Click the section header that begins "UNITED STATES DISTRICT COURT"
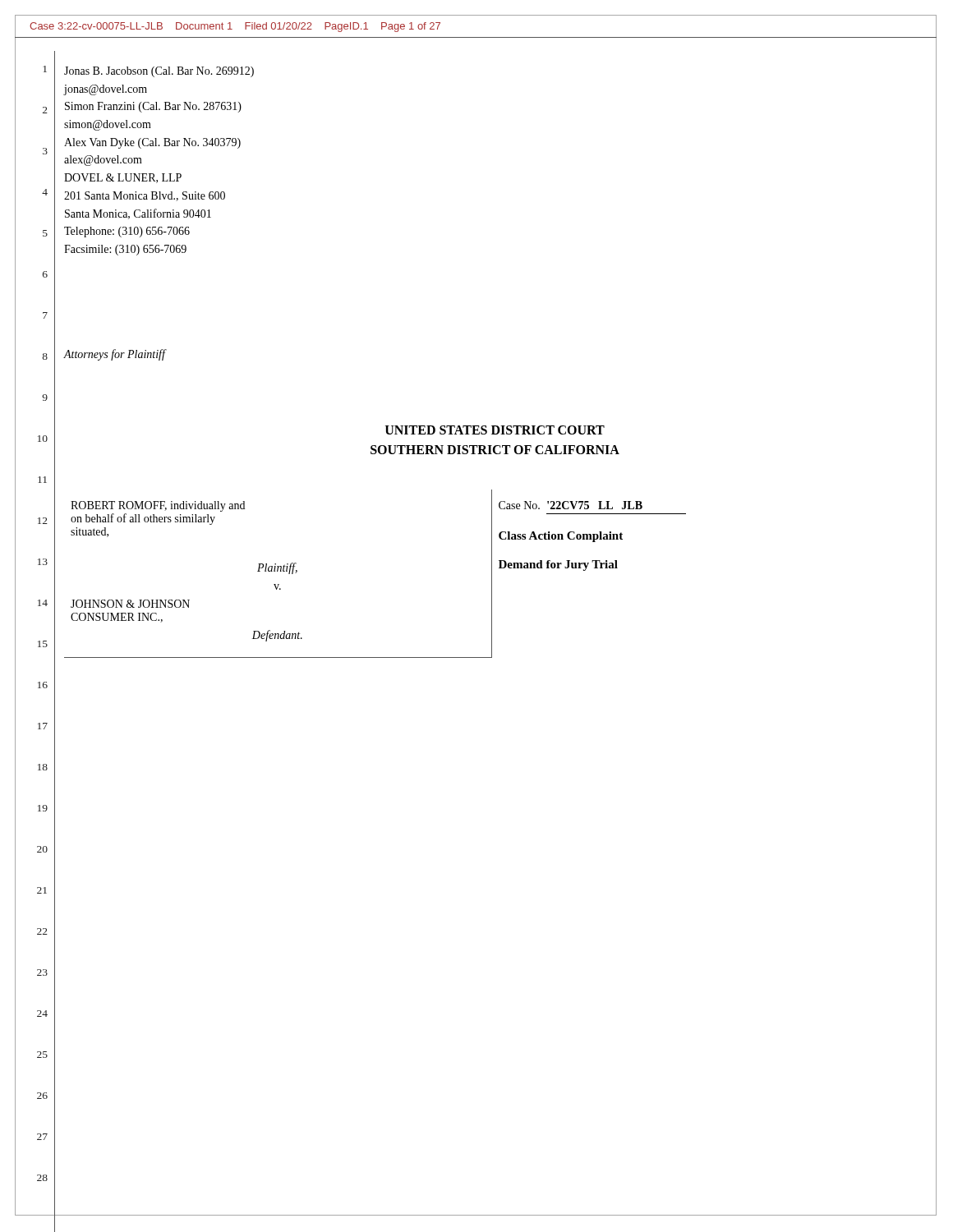The height and width of the screenshot is (1232, 953). [x=495, y=440]
